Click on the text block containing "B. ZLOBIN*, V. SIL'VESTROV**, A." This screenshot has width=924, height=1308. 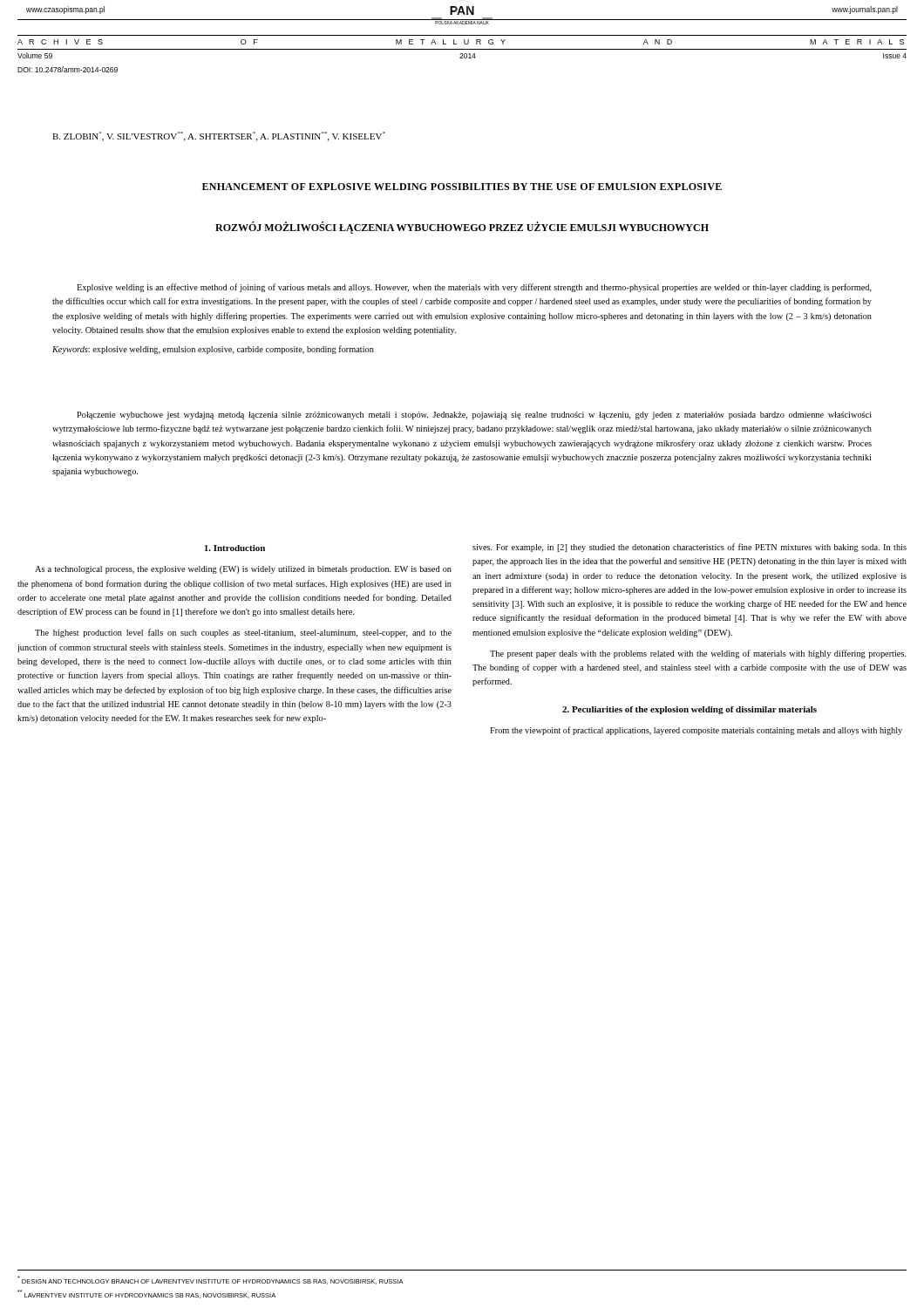pyautogui.click(x=219, y=136)
